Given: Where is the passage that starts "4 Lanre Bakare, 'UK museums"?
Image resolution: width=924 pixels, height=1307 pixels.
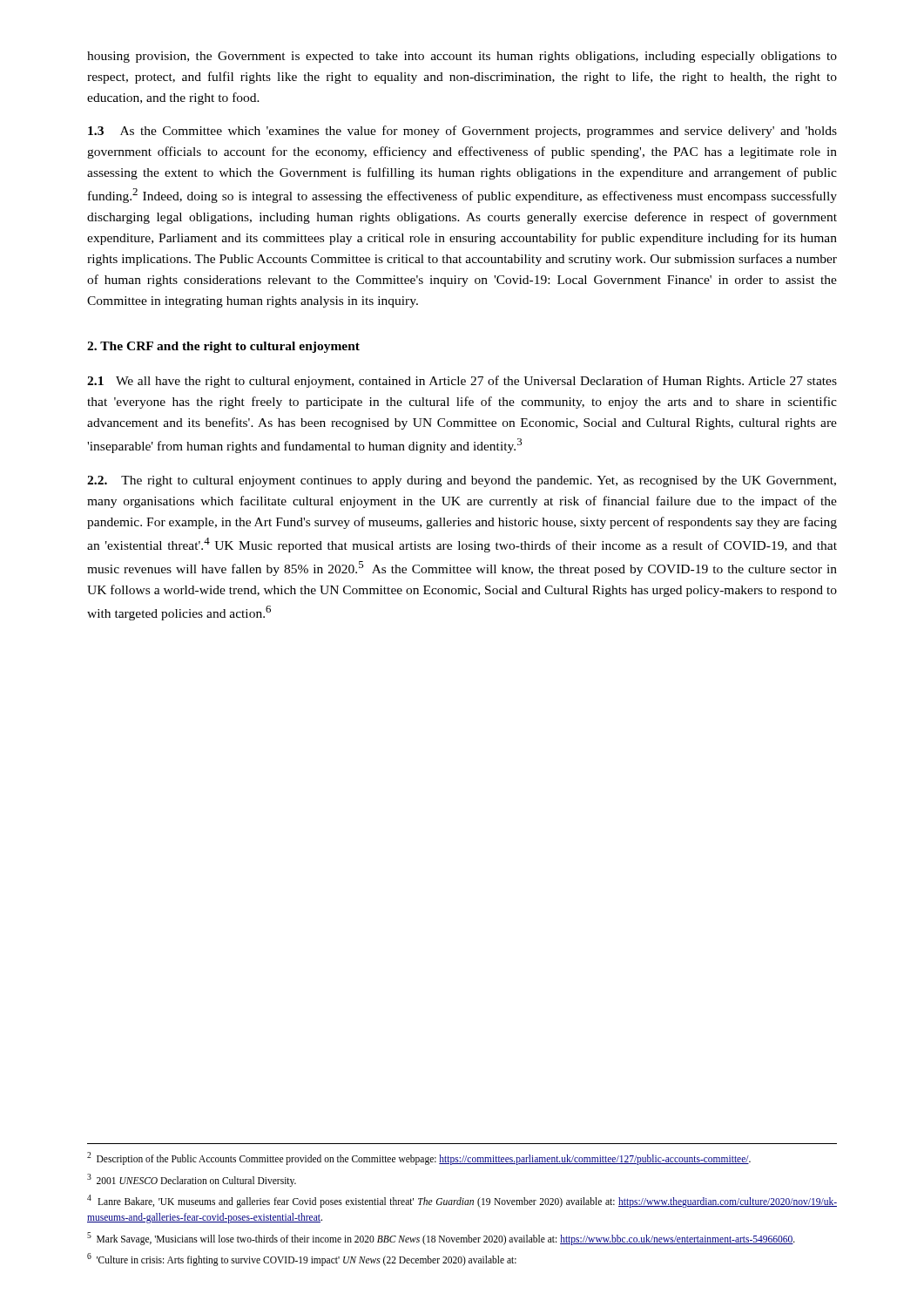Looking at the screenshot, I should 462,1209.
